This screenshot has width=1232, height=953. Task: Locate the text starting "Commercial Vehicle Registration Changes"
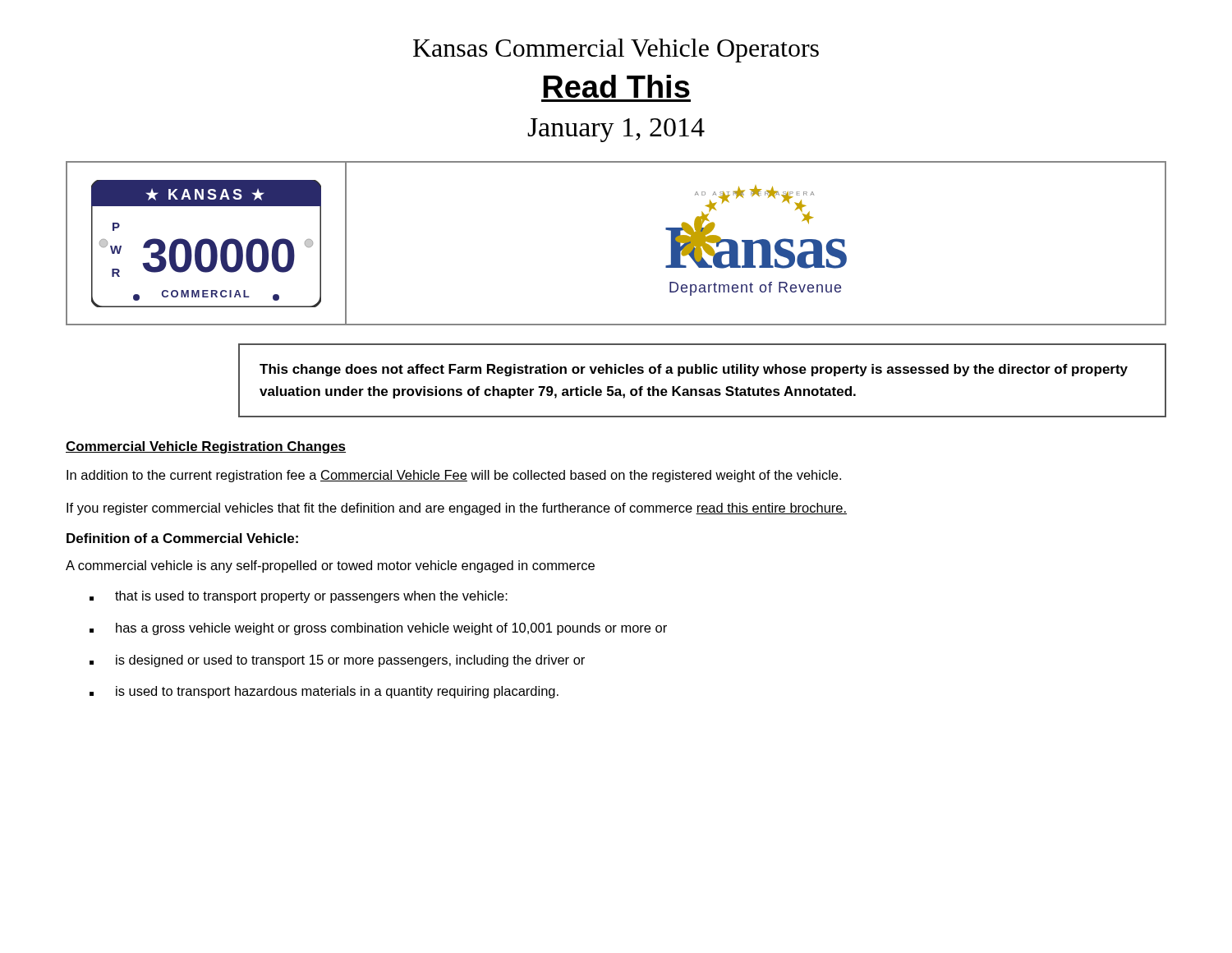pos(206,447)
